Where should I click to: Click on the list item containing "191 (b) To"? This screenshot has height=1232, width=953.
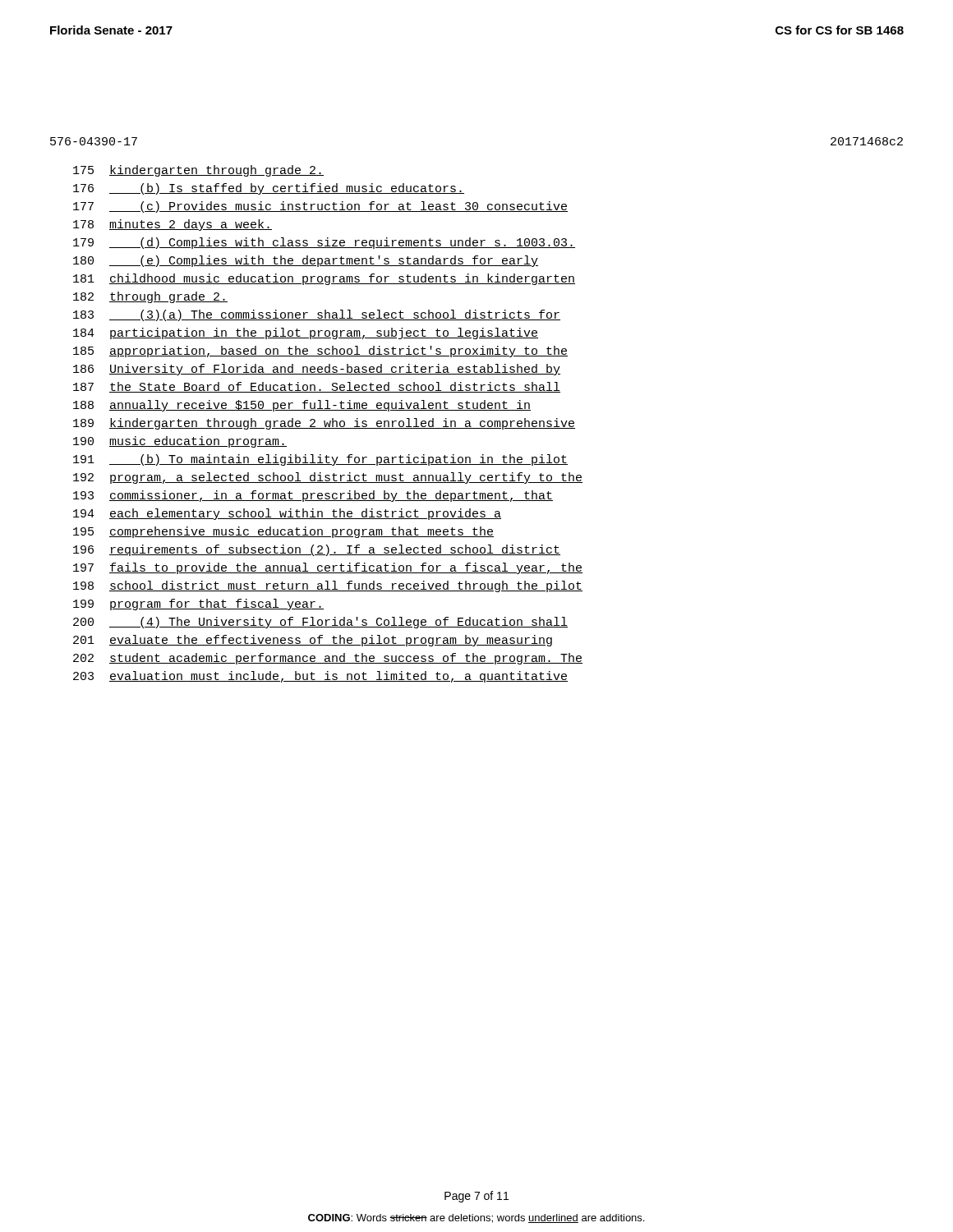(x=309, y=460)
